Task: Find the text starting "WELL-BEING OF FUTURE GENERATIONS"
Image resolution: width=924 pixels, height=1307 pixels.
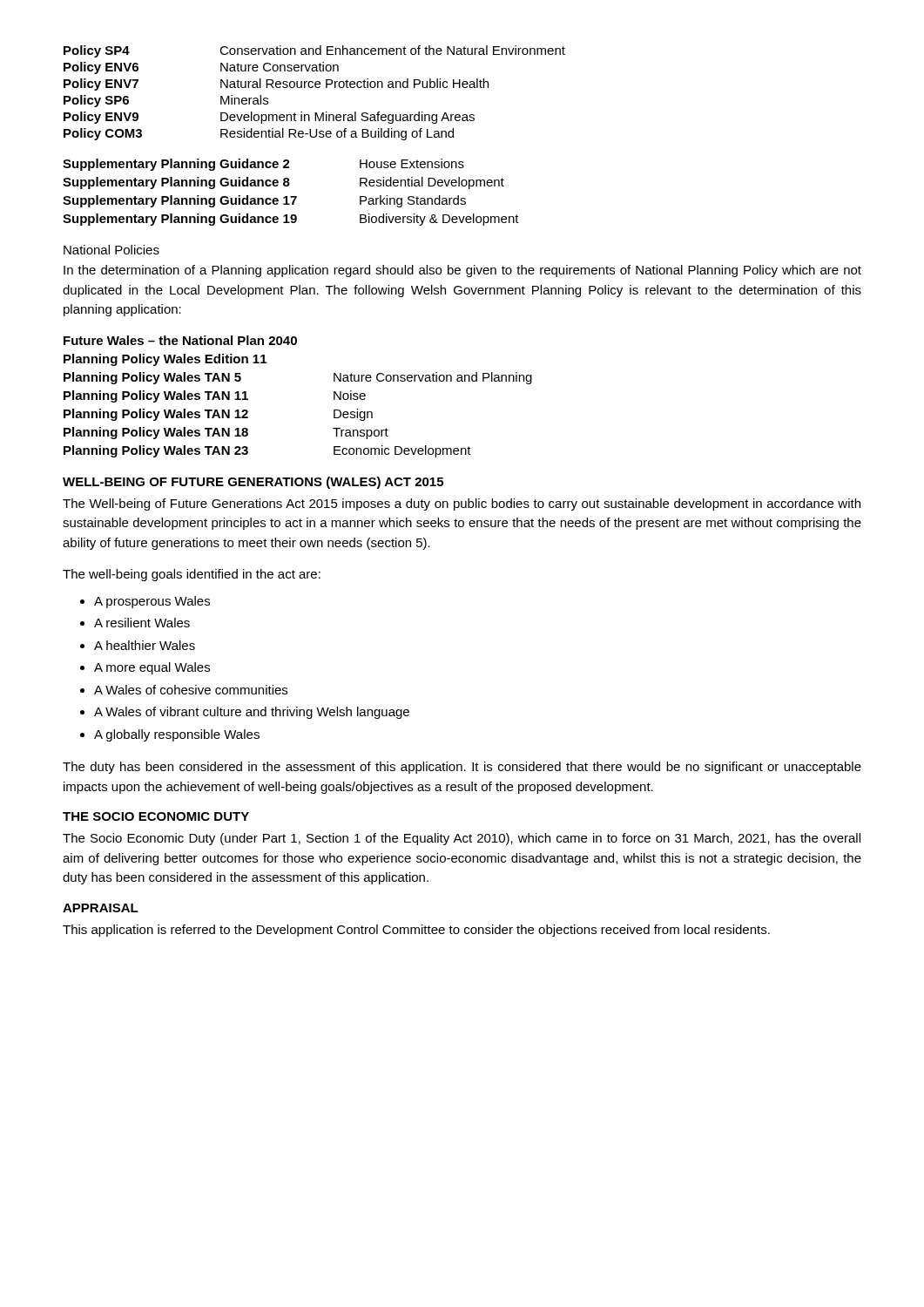Action: 253,481
